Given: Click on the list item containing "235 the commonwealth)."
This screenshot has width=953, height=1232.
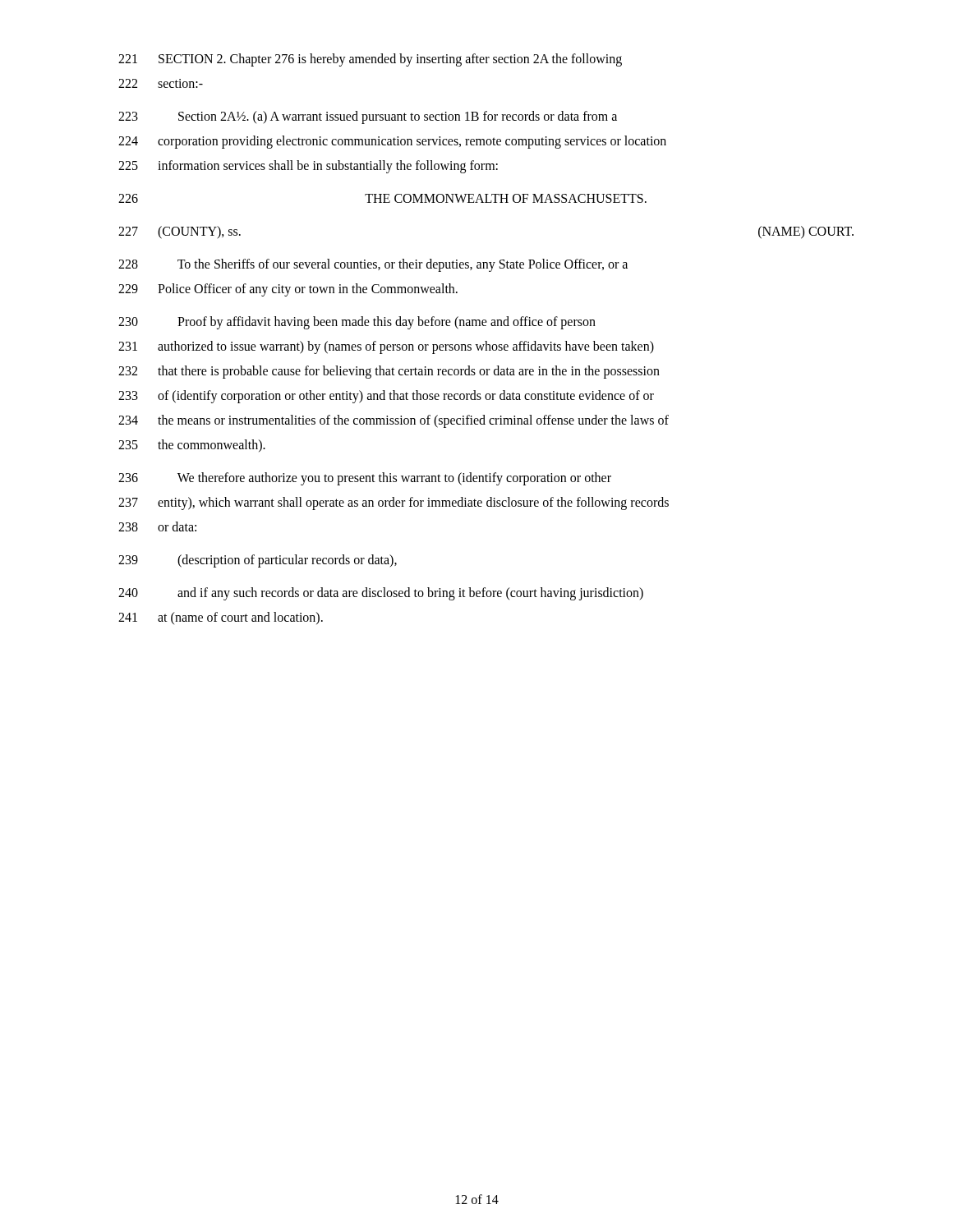Looking at the screenshot, I should [192, 446].
